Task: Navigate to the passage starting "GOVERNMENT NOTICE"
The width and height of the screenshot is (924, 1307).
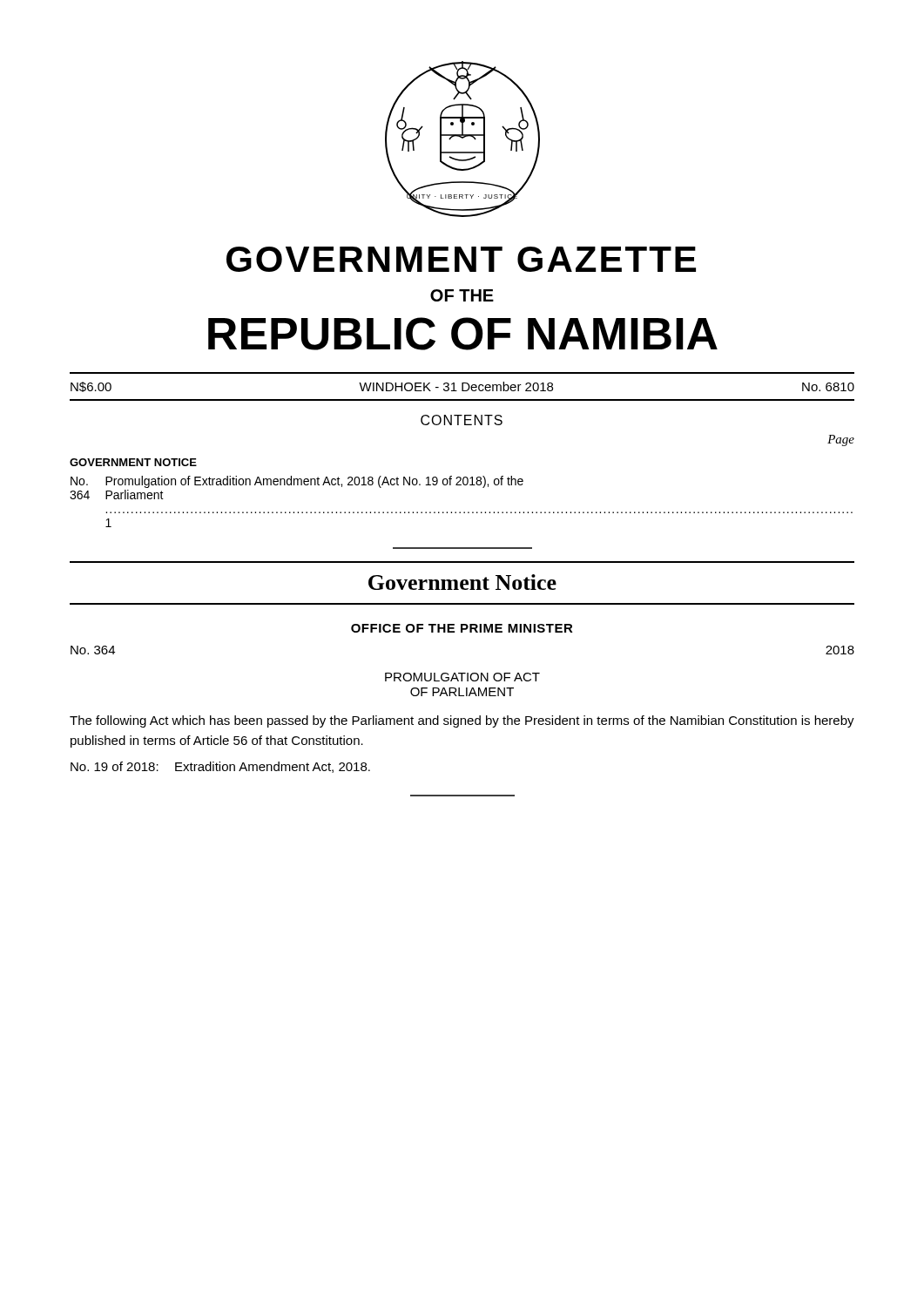Action: (x=133, y=462)
